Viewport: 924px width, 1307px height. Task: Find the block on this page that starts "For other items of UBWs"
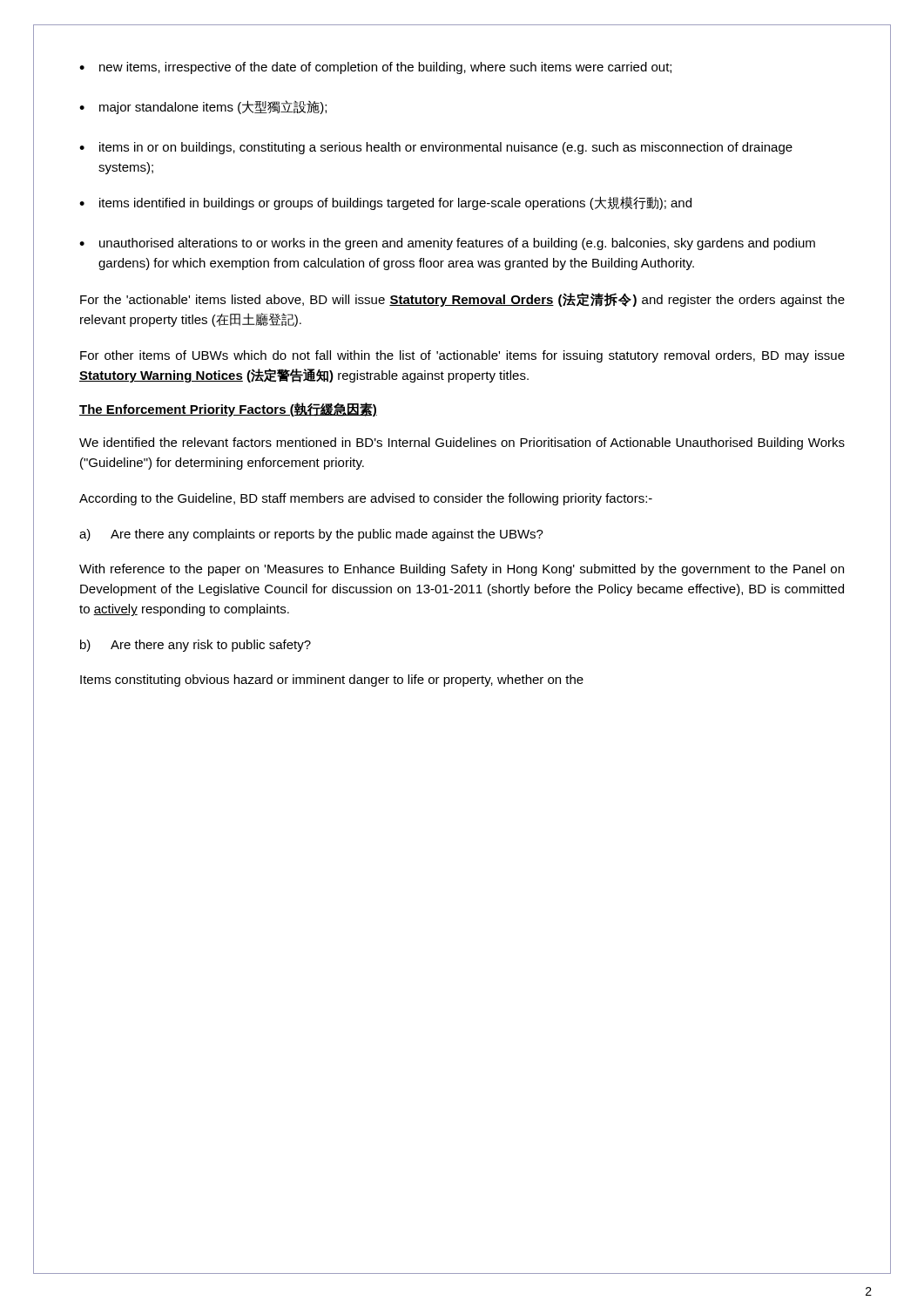pyautogui.click(x=462, y=365)
